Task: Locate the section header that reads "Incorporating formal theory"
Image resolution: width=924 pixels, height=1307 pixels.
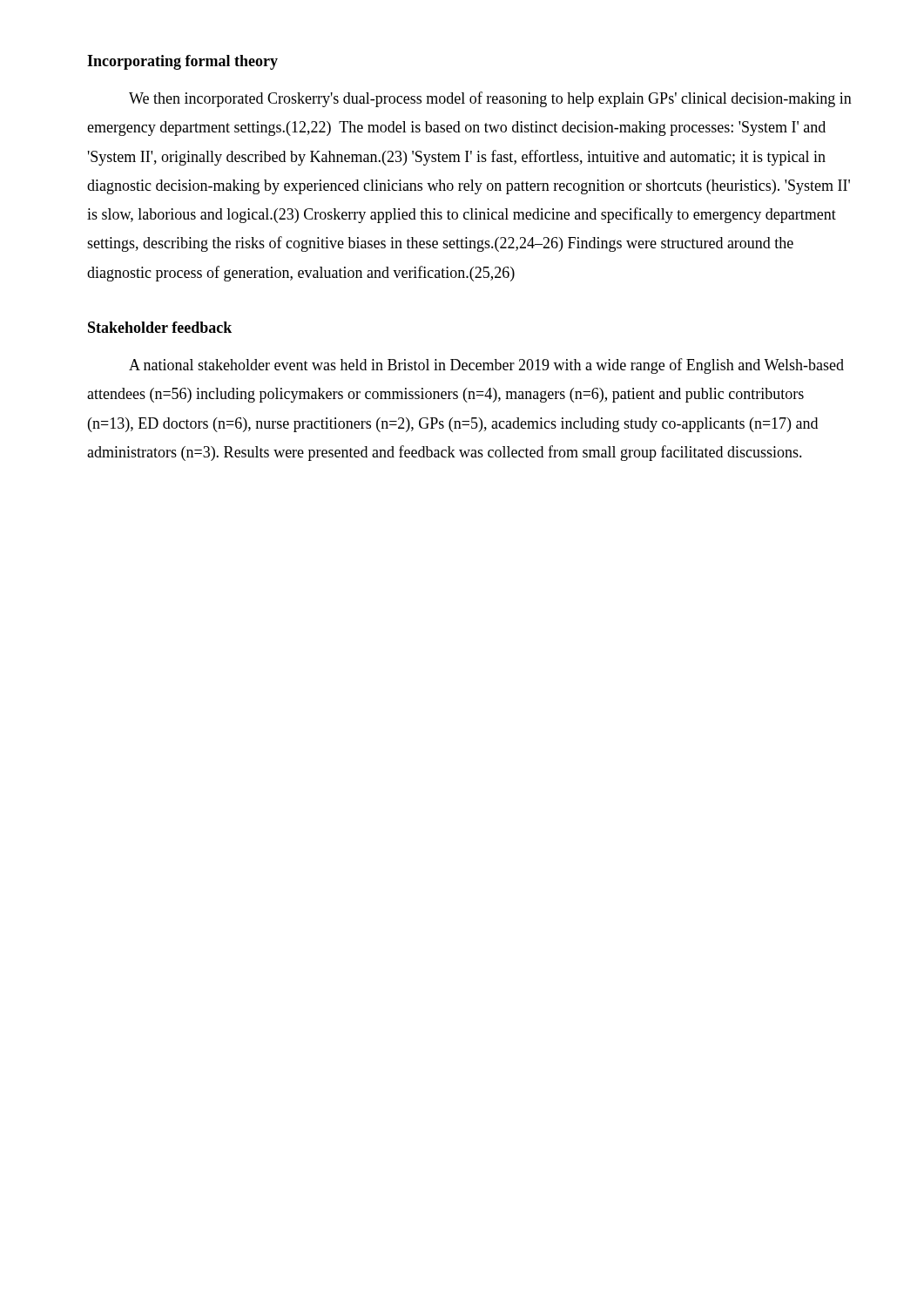Action: tap(182, 61)
